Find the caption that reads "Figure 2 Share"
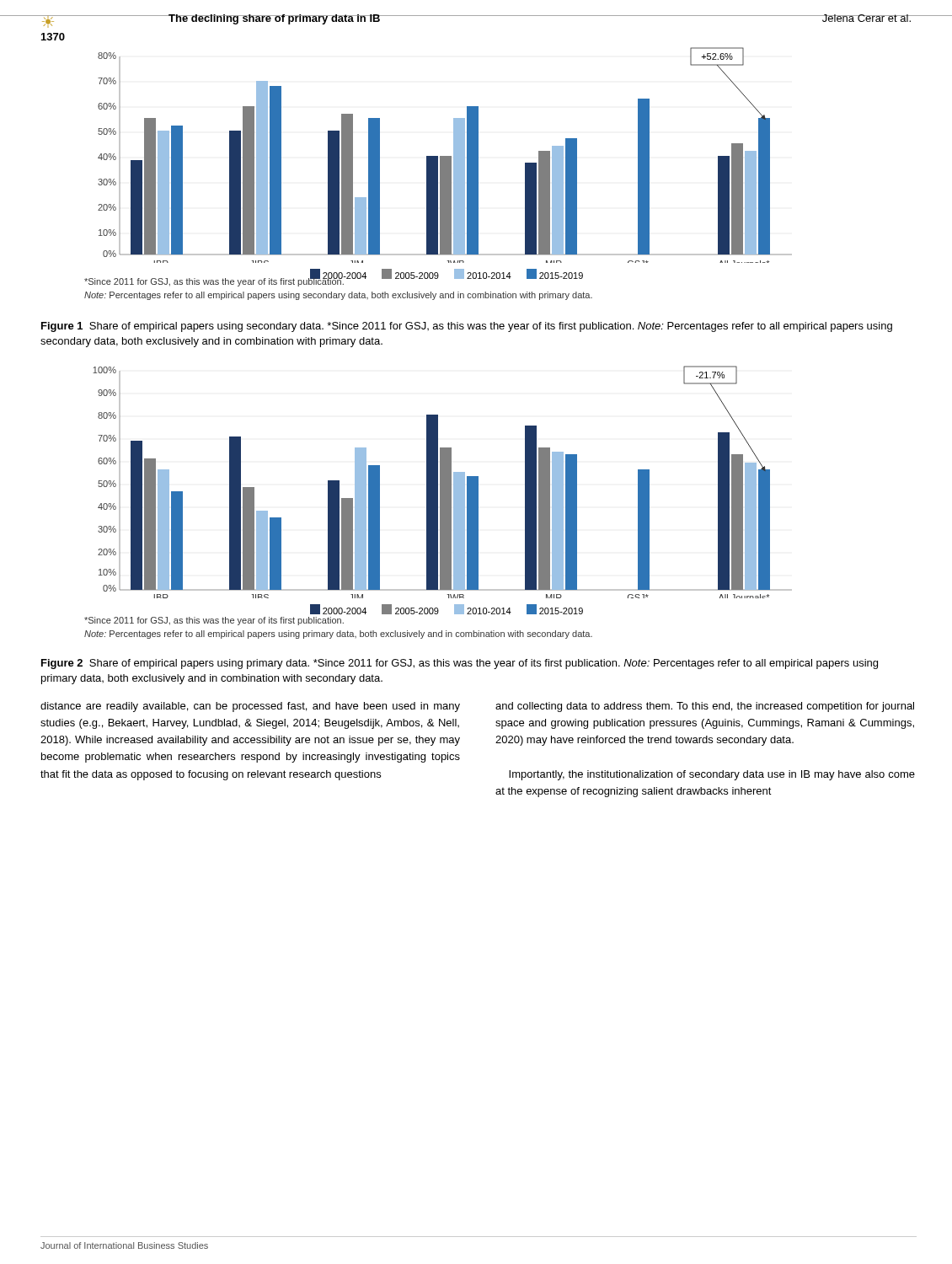Viewport: 952px width, 1264px height. pos(460,670)
